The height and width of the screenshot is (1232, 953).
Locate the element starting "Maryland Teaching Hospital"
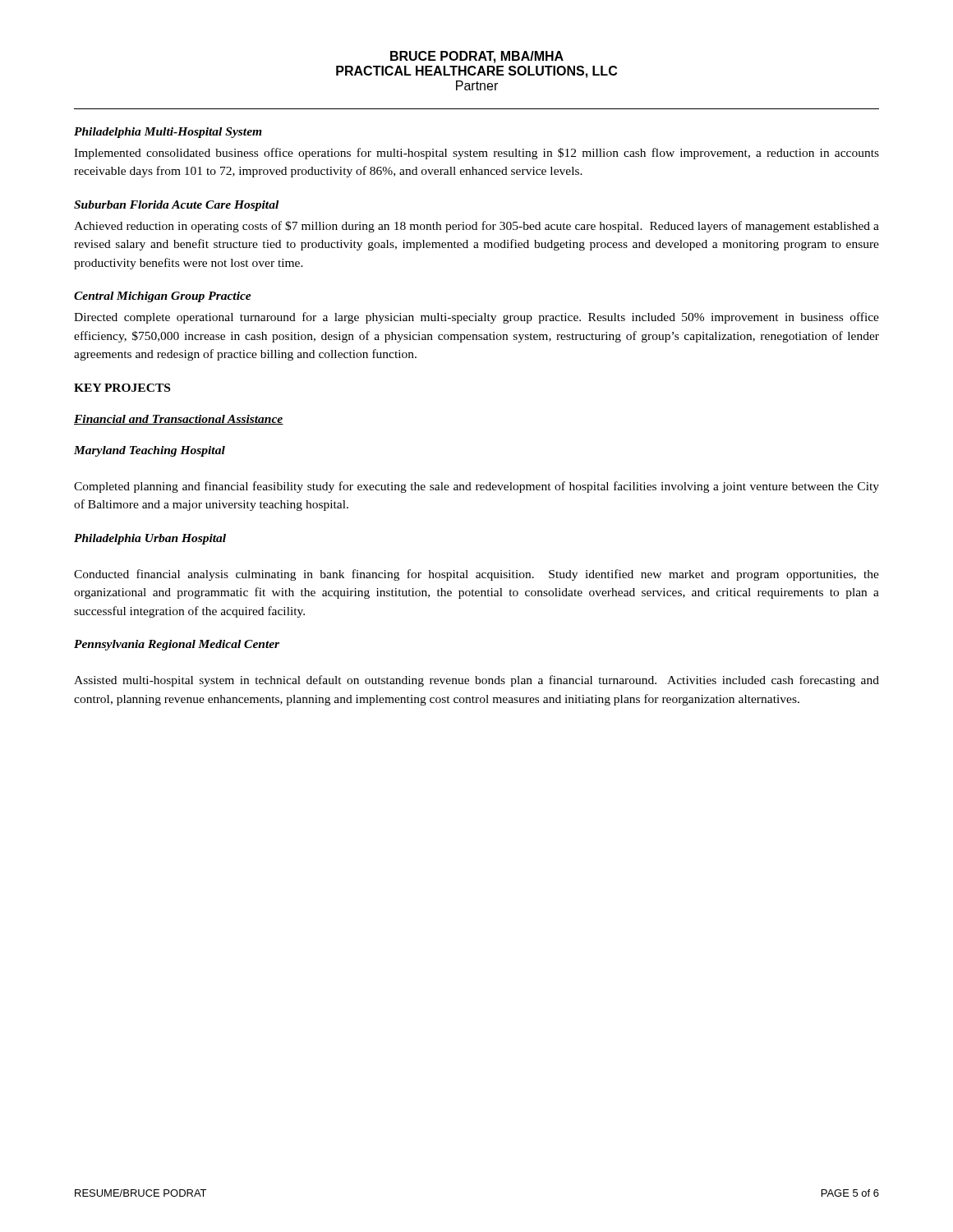[x=149, y=449]
